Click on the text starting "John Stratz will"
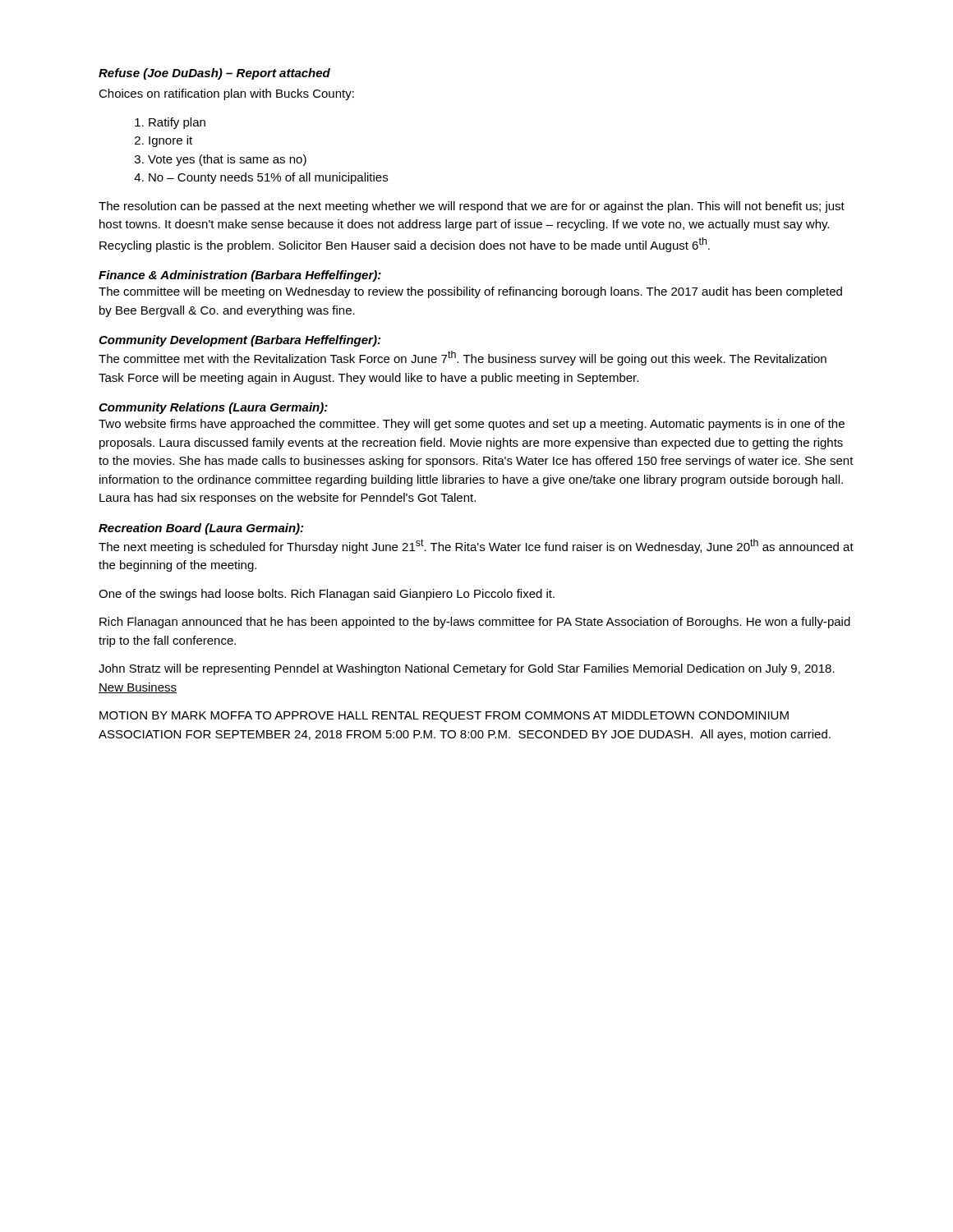The width and height of the screenshot is (953, 1232). (x=467, y=677)
